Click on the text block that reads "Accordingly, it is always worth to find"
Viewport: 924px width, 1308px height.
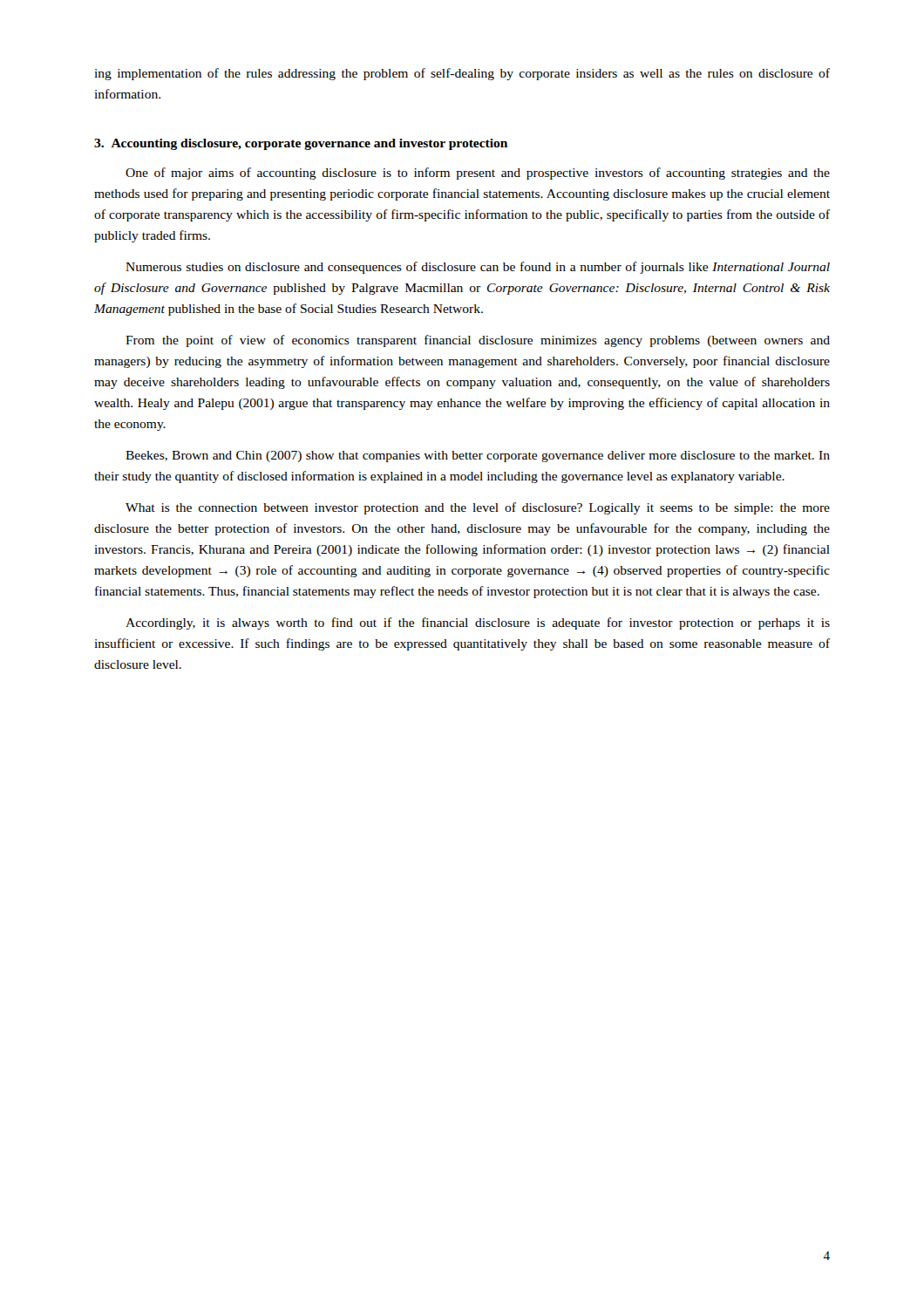pyautogui.click(x=462, y=644)
